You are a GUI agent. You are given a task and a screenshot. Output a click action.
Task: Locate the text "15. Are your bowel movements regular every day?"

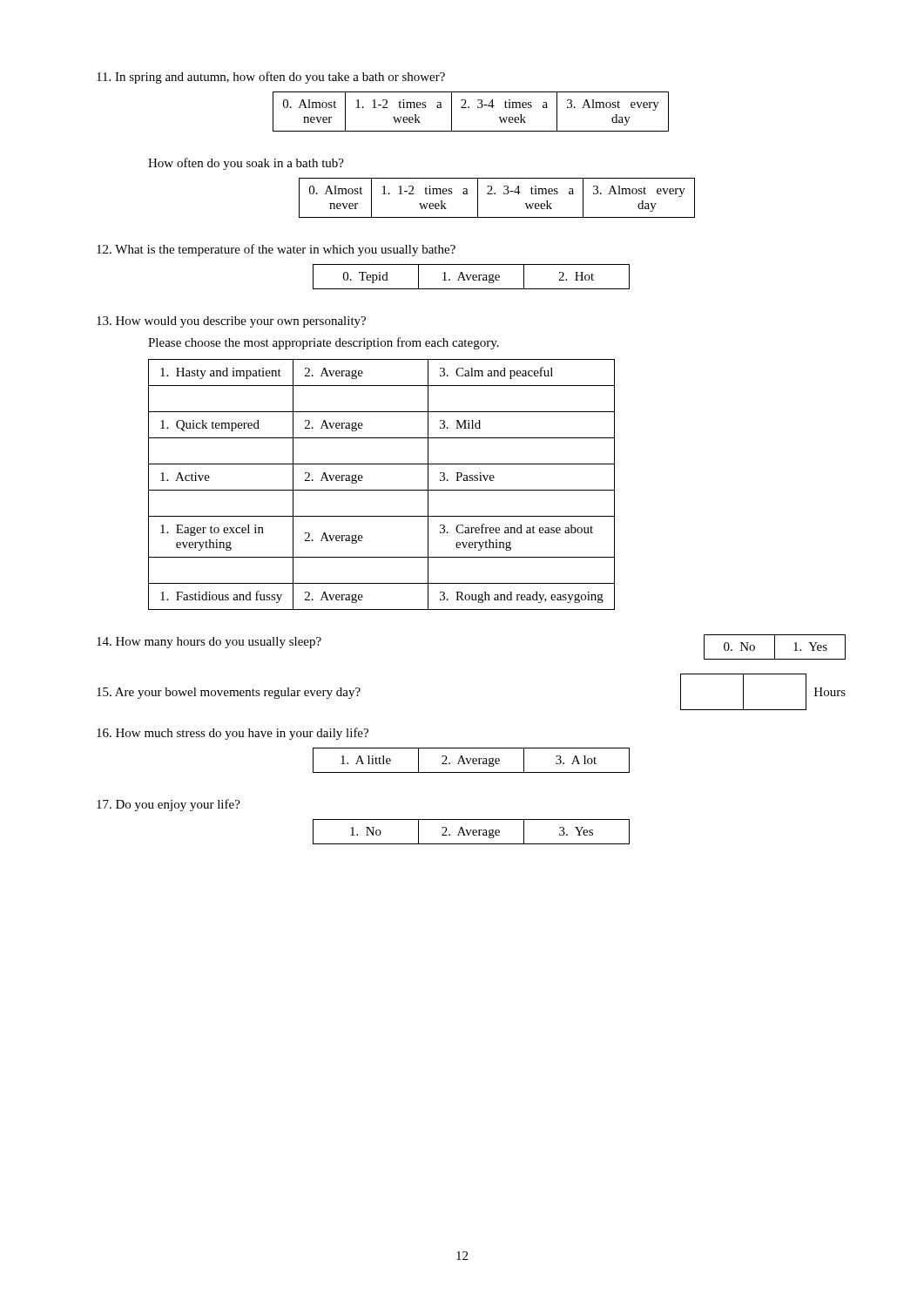(228, 691)
